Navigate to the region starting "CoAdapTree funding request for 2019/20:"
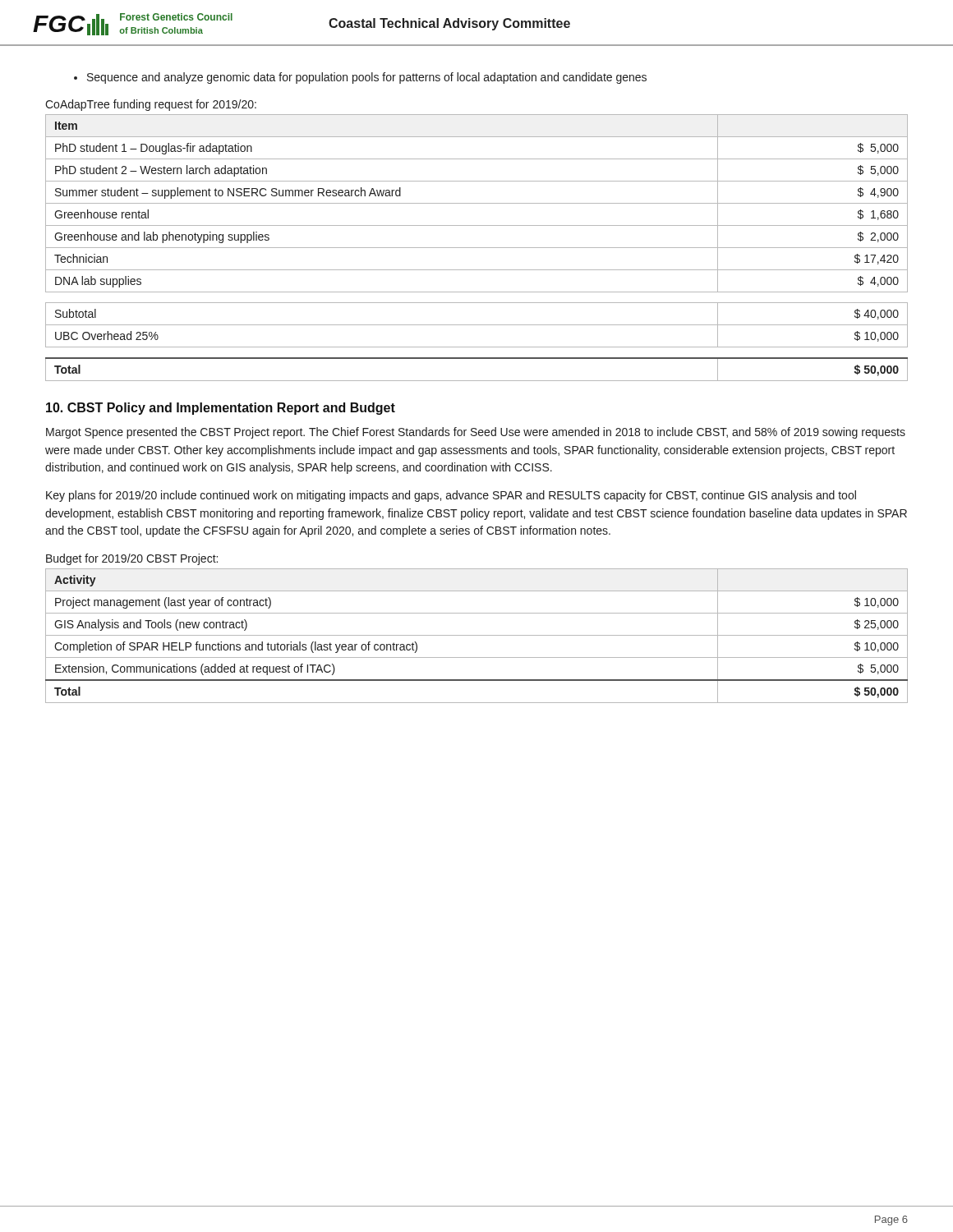This screenshot has width=953, height=1232. 151,104
